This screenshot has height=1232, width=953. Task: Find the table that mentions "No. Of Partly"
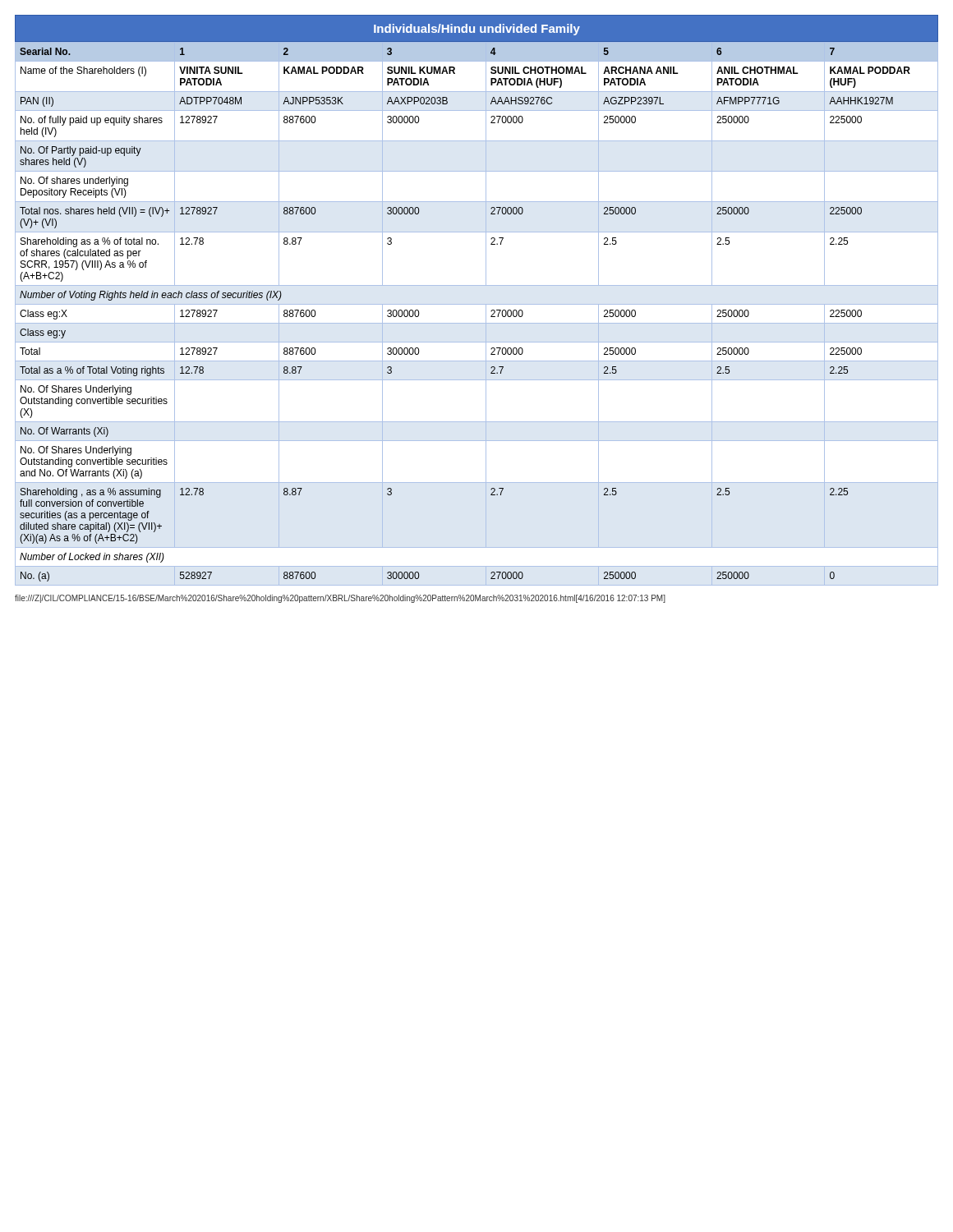coord(476,314)
